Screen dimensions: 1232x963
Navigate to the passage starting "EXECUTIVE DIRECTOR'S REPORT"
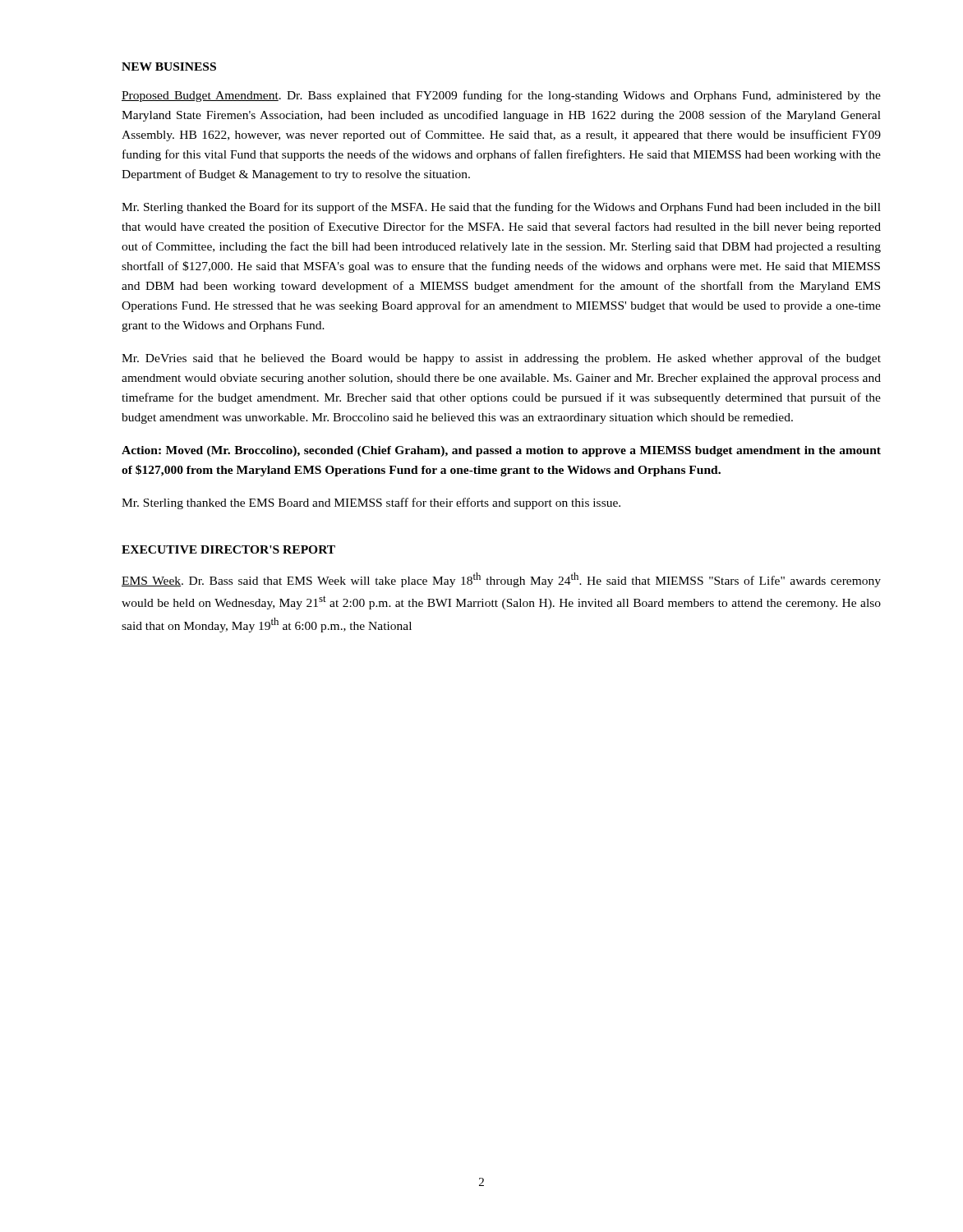[x=228, y=549]
